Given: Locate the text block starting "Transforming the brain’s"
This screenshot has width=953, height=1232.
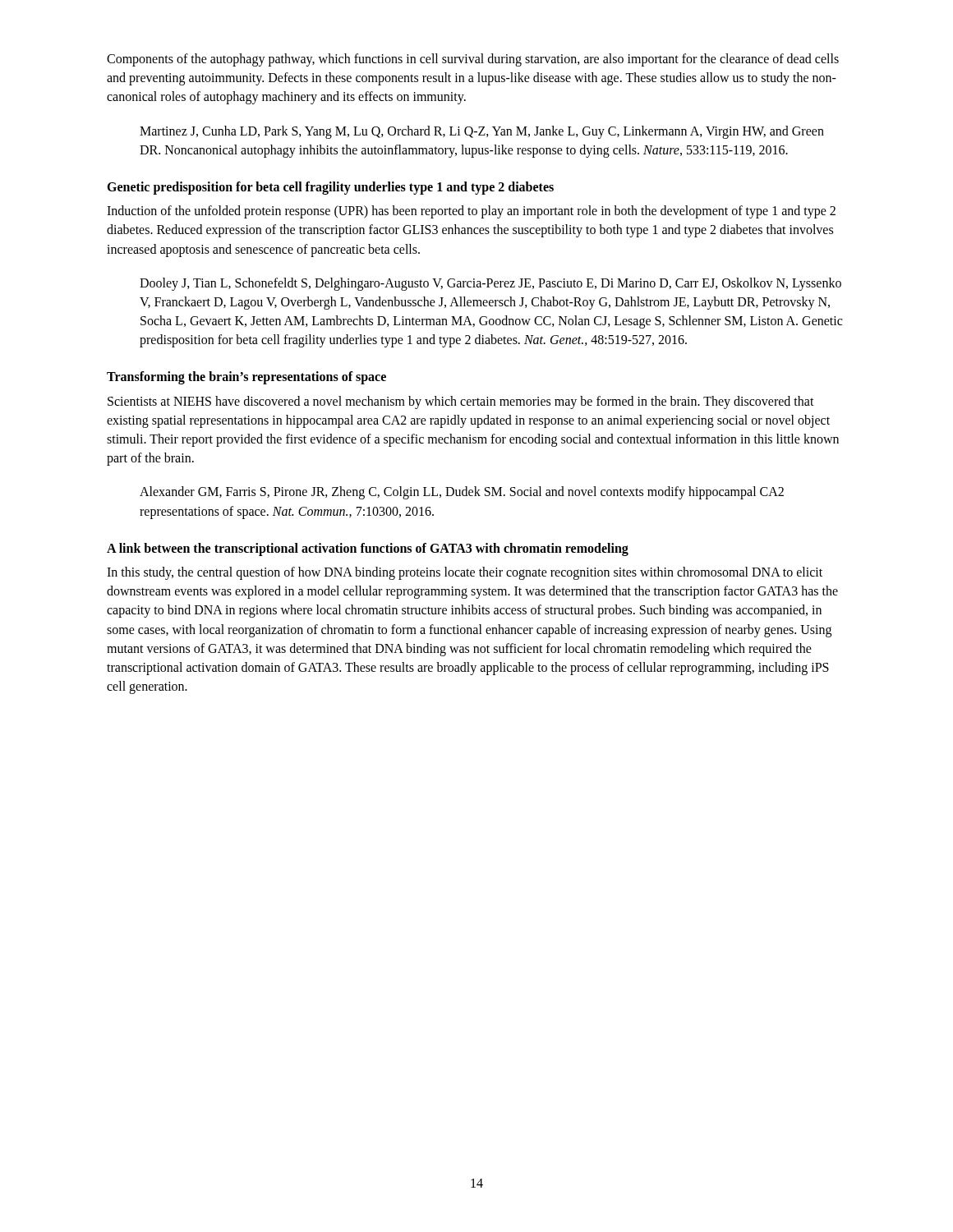Looking at the screenshot, I should click(247, 377).
